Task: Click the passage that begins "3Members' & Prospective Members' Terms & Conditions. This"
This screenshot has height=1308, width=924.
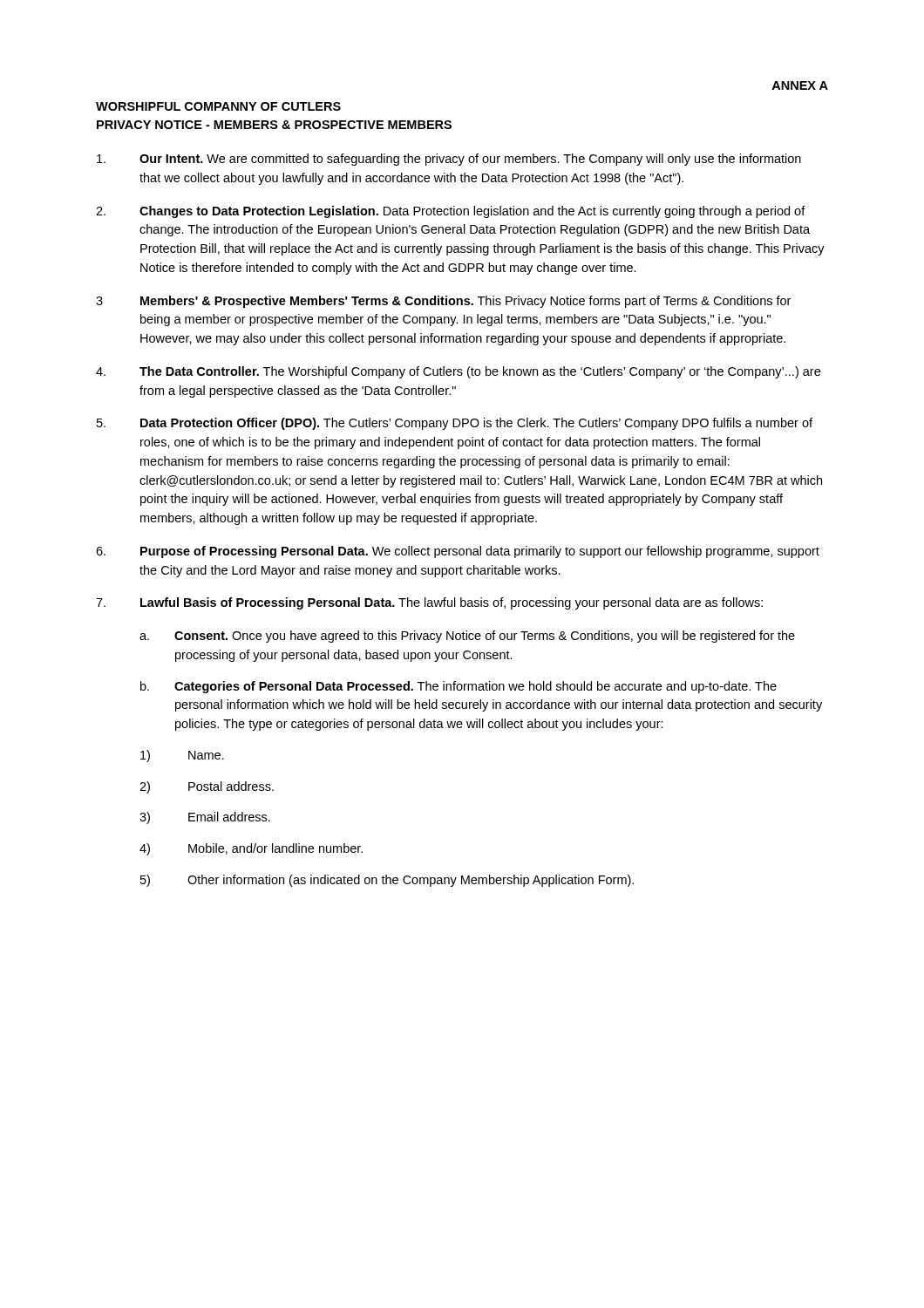Action: [460, 320]
